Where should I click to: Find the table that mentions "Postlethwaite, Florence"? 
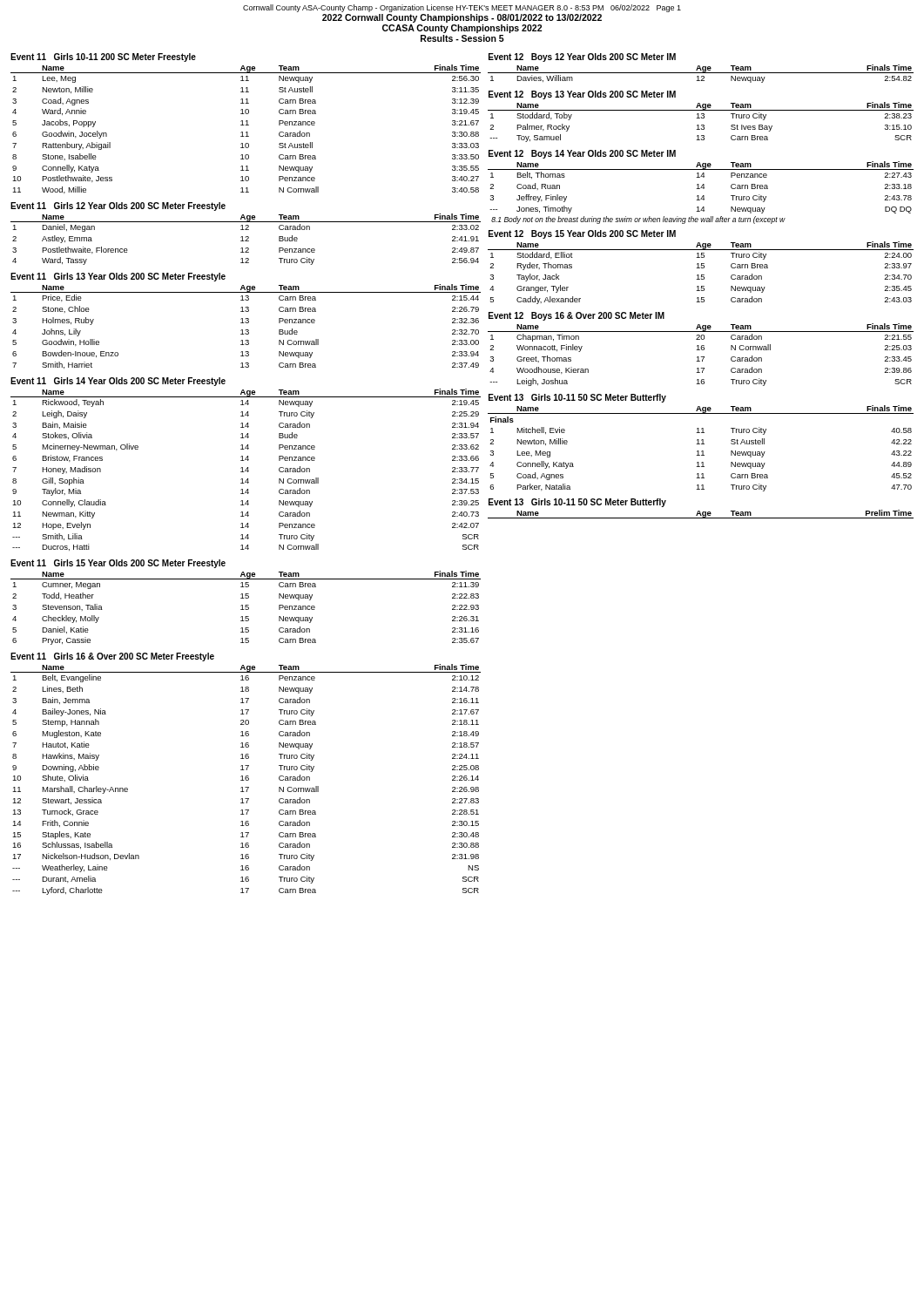(x=246, y=239)
